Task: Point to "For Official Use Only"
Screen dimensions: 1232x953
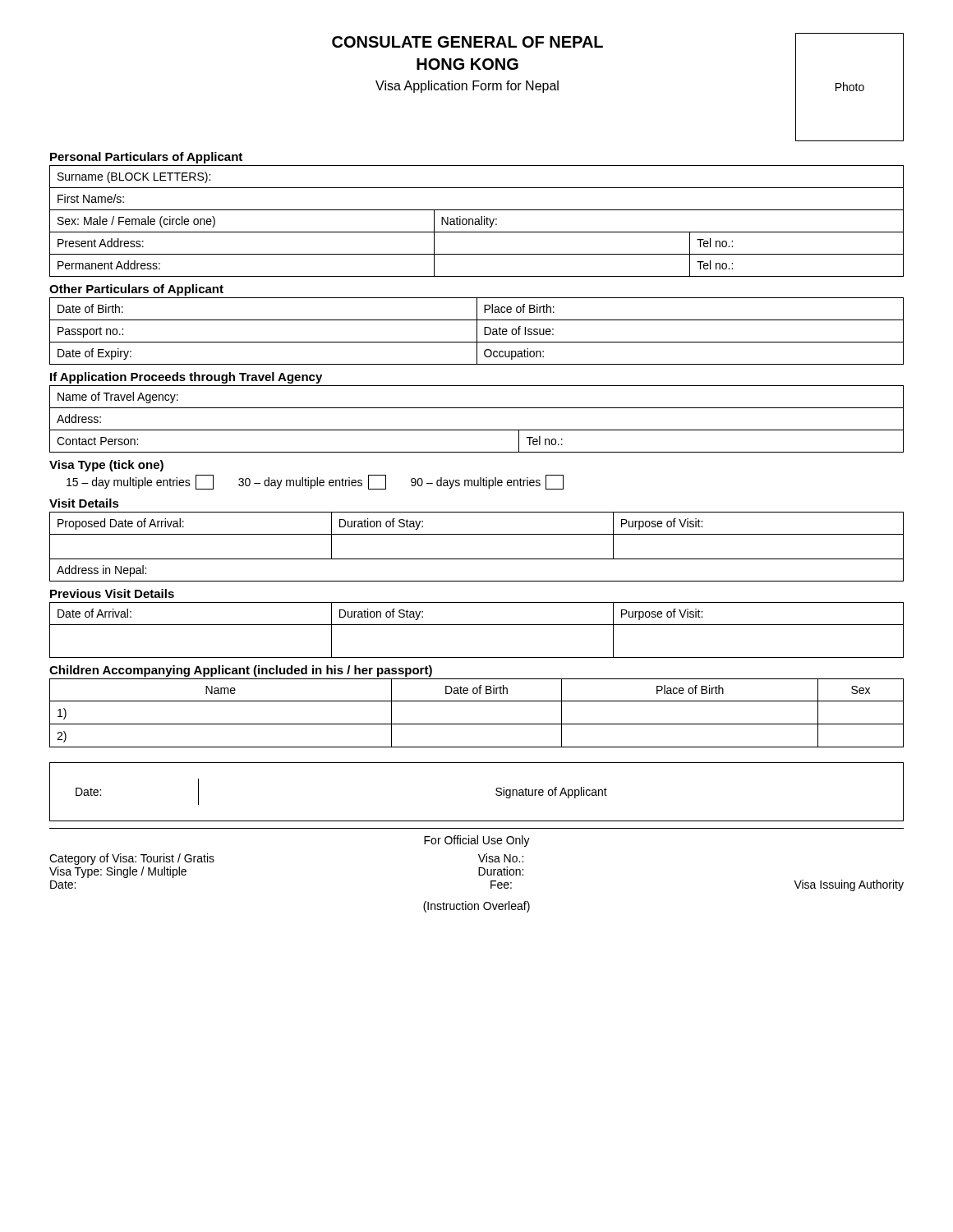Action: click(476, 840)
